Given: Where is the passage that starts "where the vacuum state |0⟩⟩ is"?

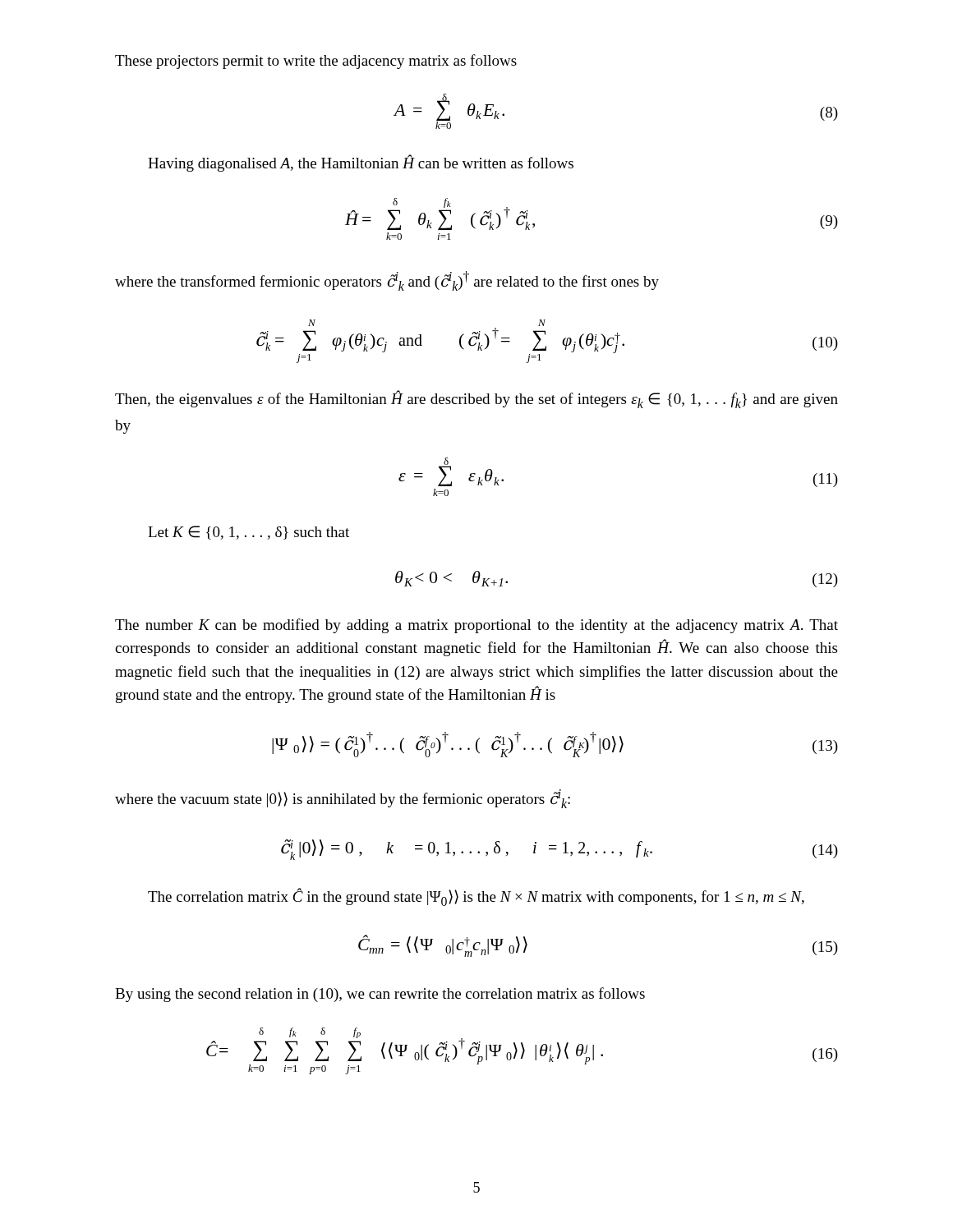Looking at the screenshot, I should [343, 799].
